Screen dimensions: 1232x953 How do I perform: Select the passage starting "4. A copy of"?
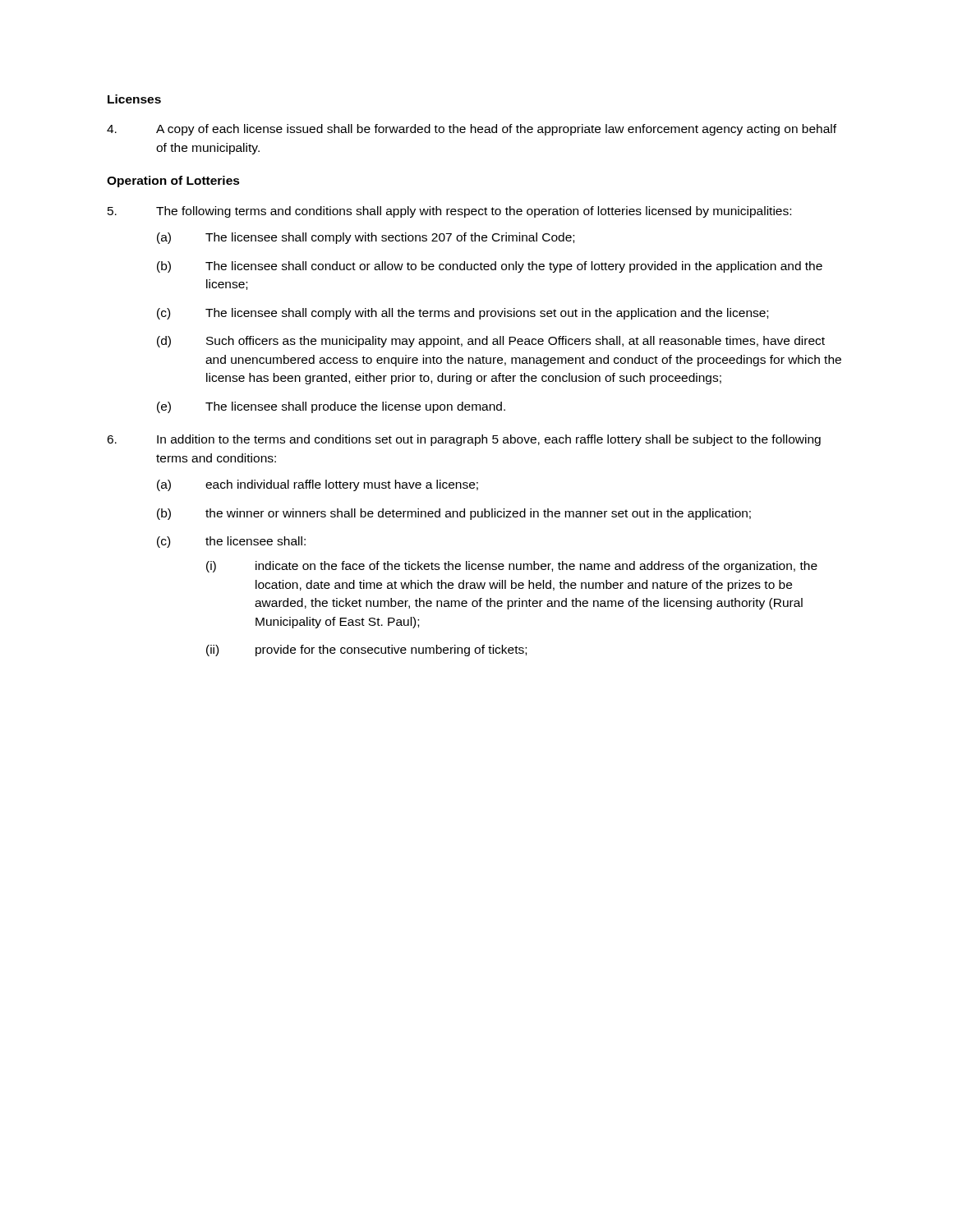476,139
